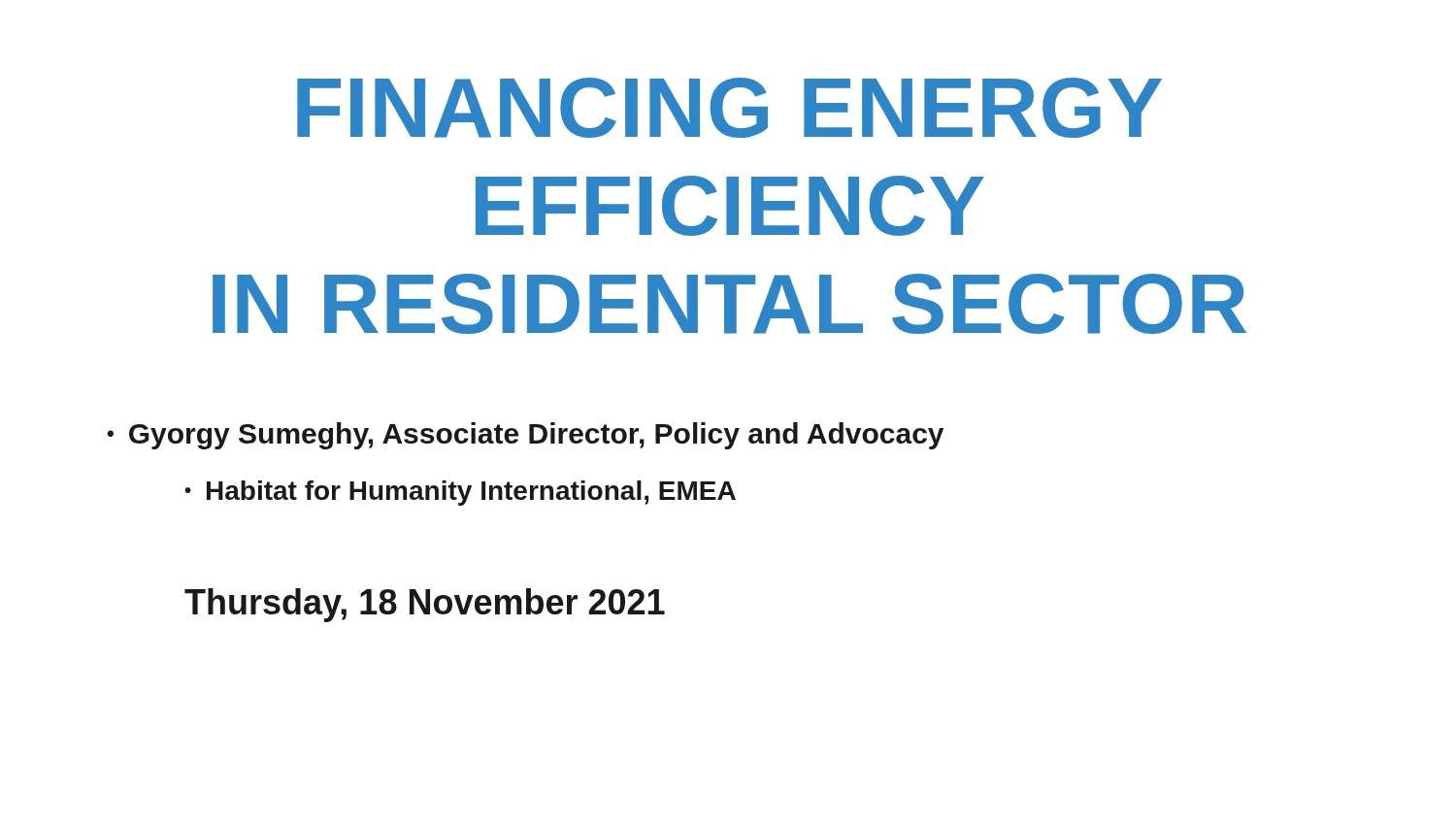Select the list item containing "• Habitat for Humanity"
The width and height of the screenshot is (1456, 826).
460,491
